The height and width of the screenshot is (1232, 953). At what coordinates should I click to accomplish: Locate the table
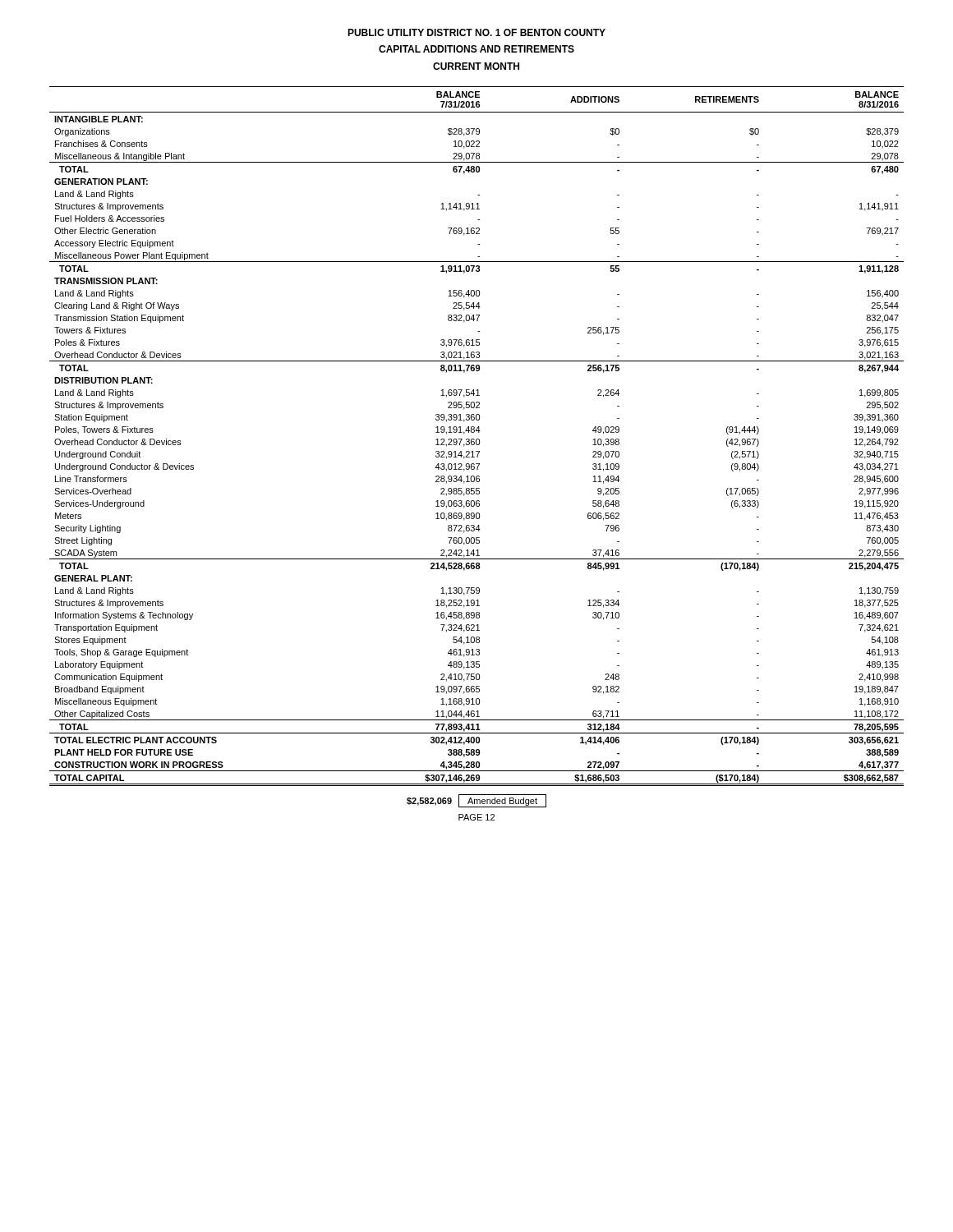pyautogui.click(x=476, y=436)
